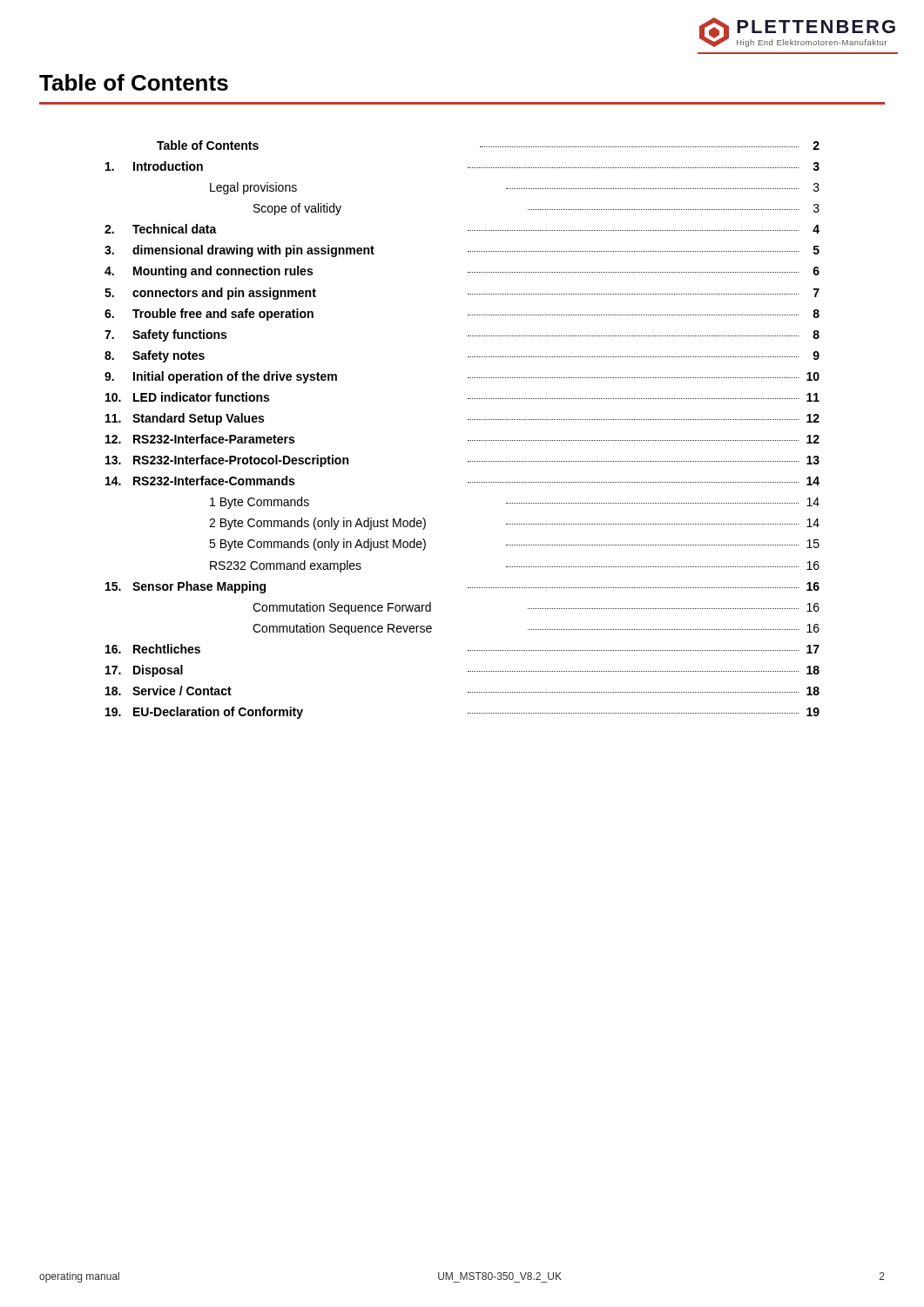Find the region starting "Legal provisions 3"
The image size is (924, 1307).
click(x=514, y=187)
